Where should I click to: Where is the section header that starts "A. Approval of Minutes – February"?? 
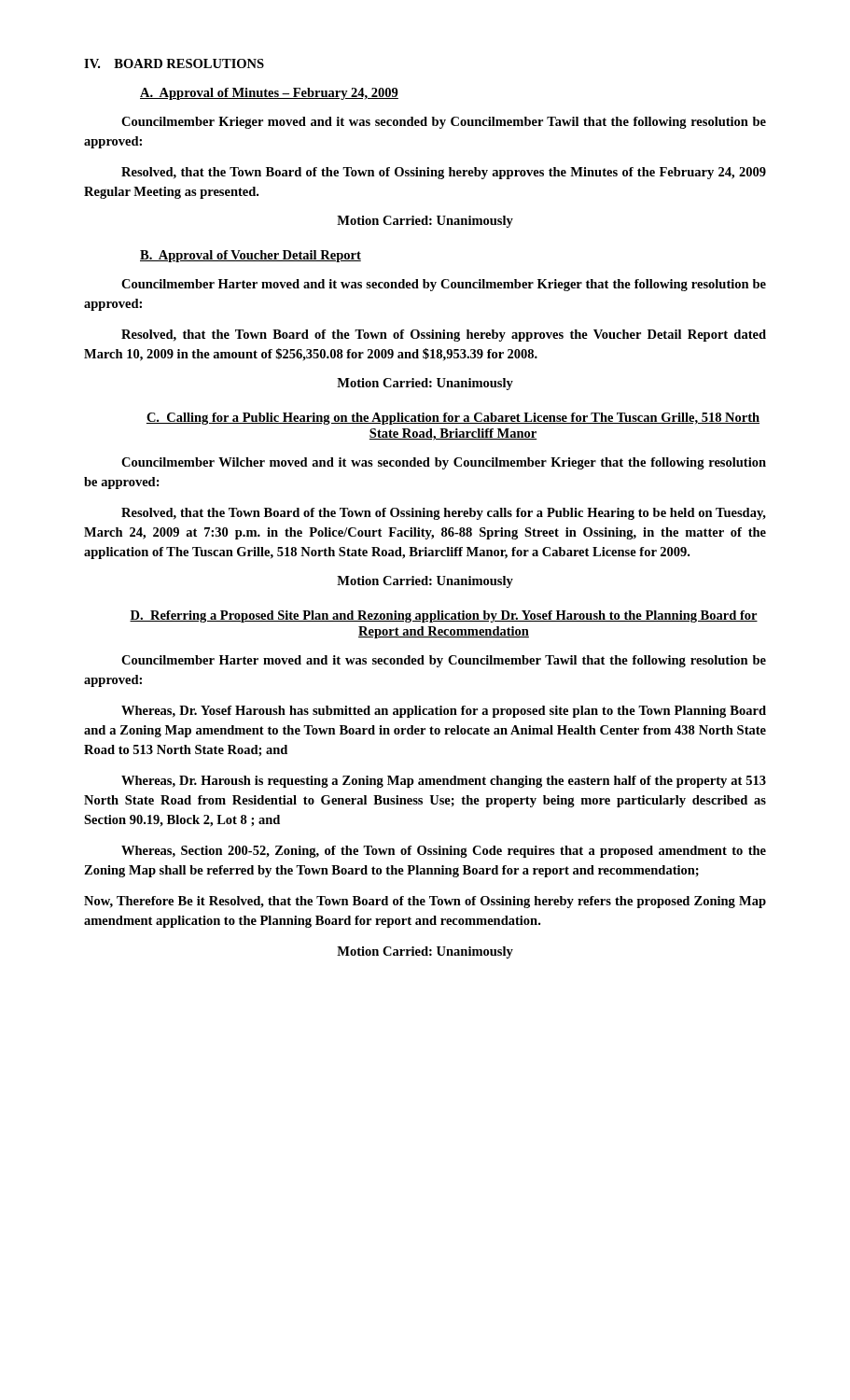point(269,92)
